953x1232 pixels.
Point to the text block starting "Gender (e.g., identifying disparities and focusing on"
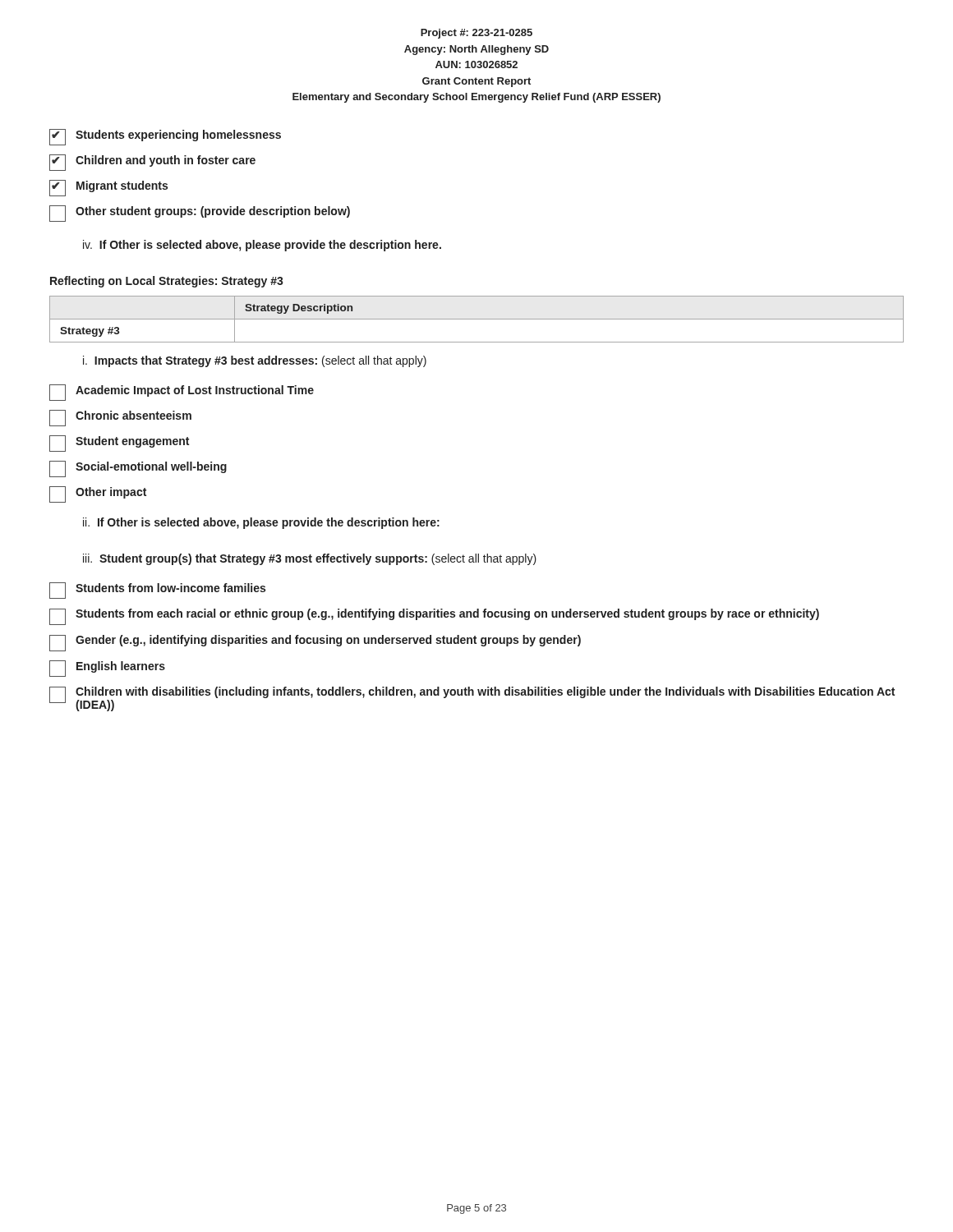(315, 642)
